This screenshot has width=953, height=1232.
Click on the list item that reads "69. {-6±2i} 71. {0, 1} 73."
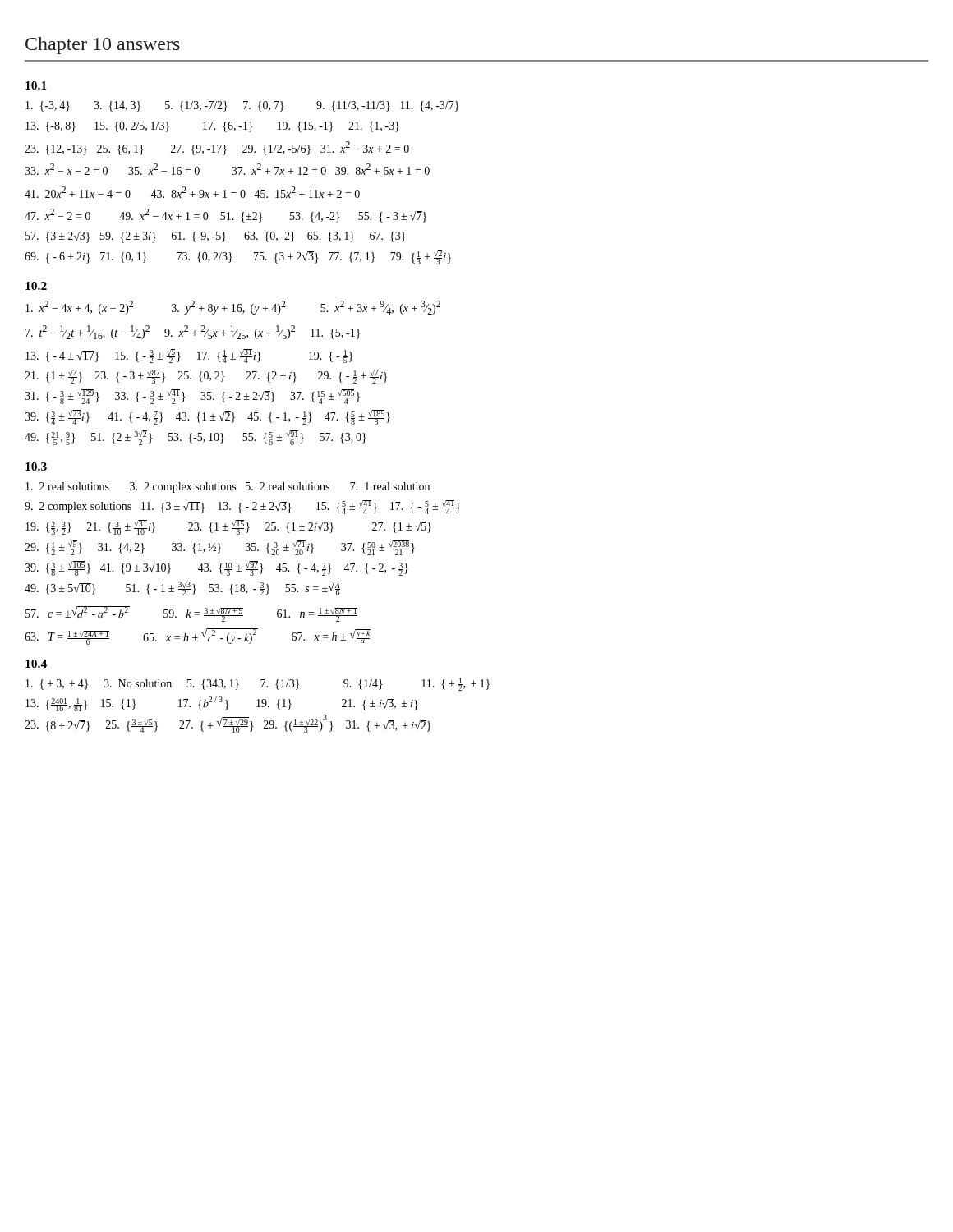coord(238,258)
